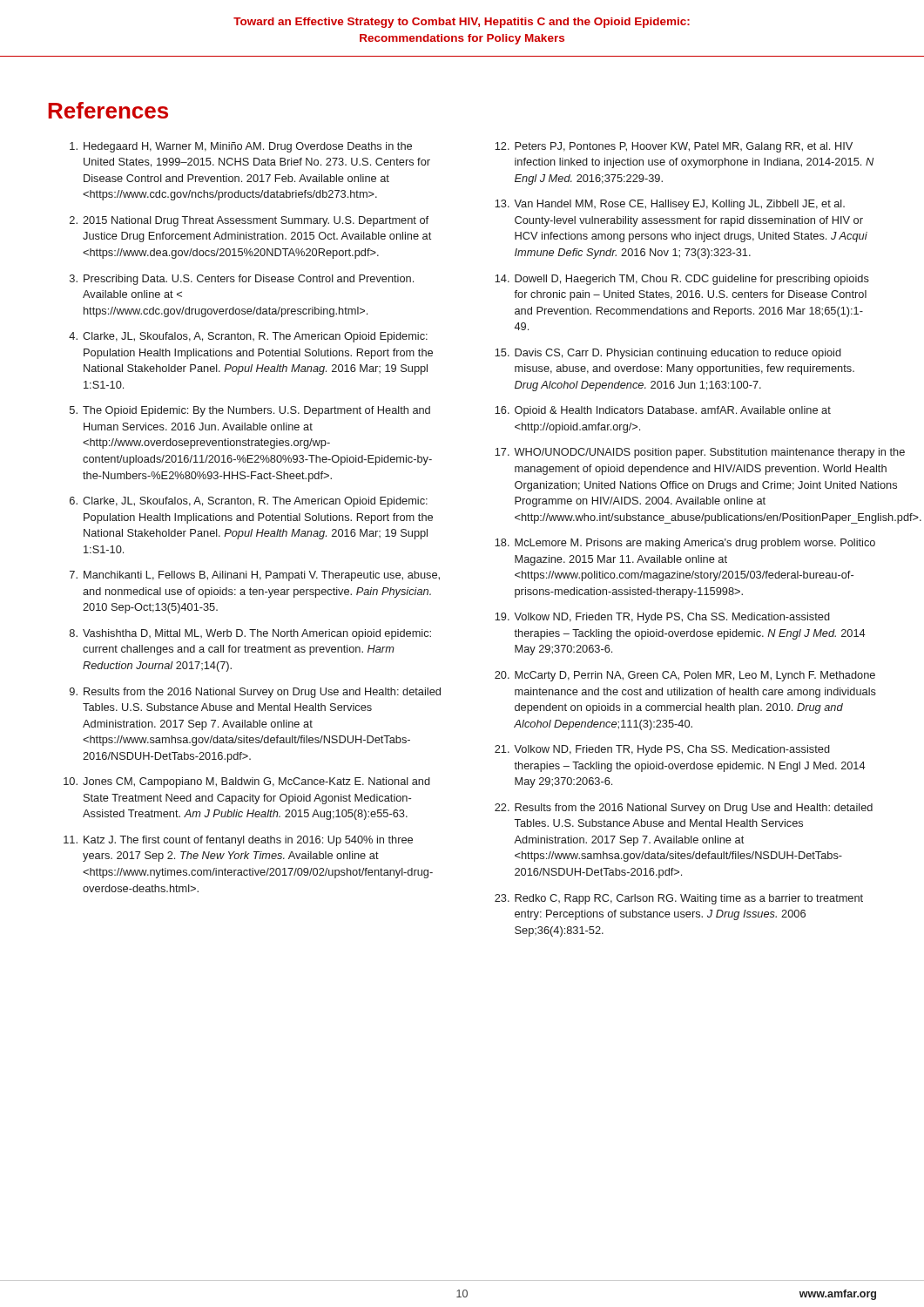Locate the list item containing "23. Redko C, Rapp RC, Carlson"
This screenshot has width=924, height=1307.
(686, 914)
